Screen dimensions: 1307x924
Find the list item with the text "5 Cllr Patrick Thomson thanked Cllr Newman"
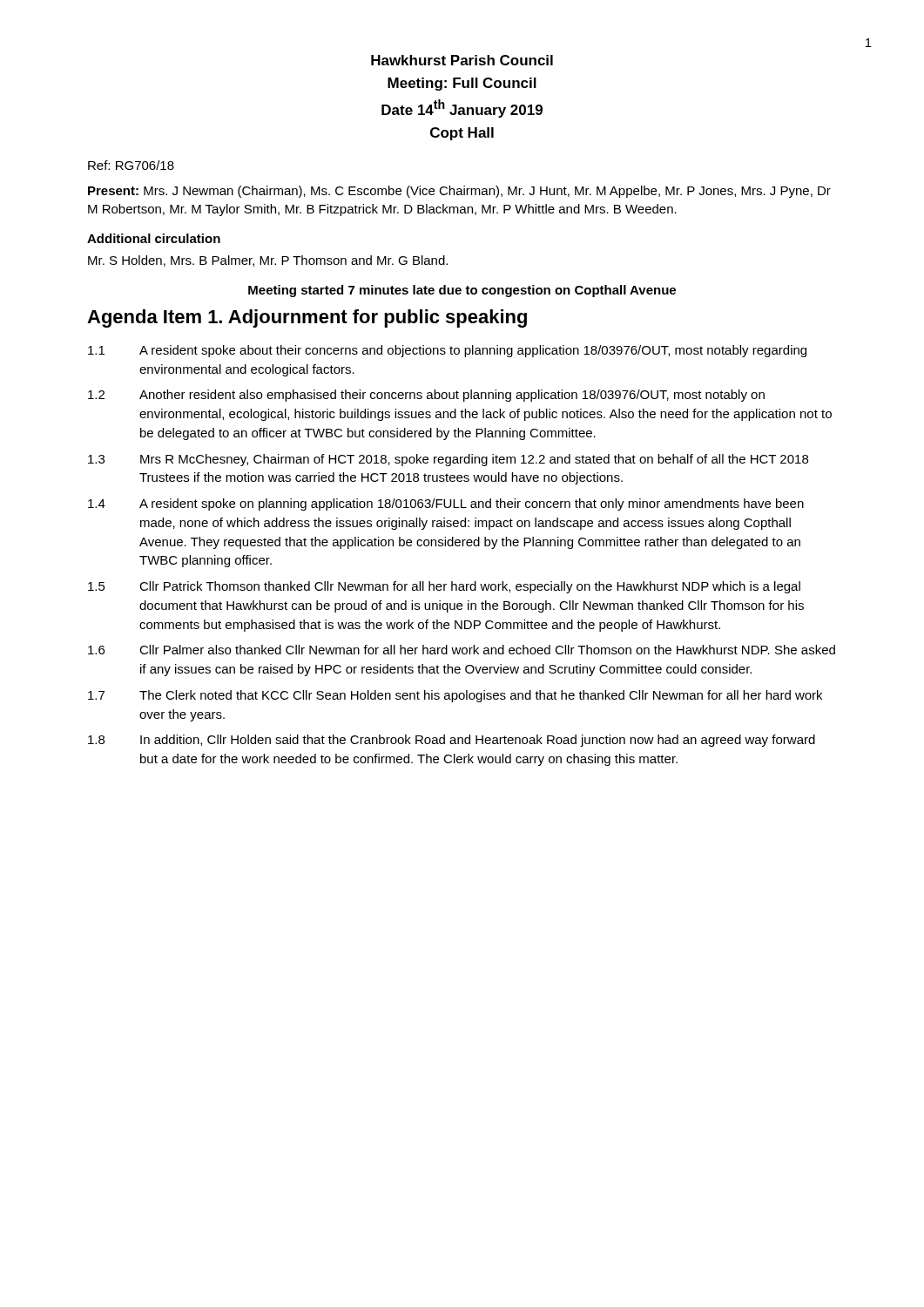[462, 605]
